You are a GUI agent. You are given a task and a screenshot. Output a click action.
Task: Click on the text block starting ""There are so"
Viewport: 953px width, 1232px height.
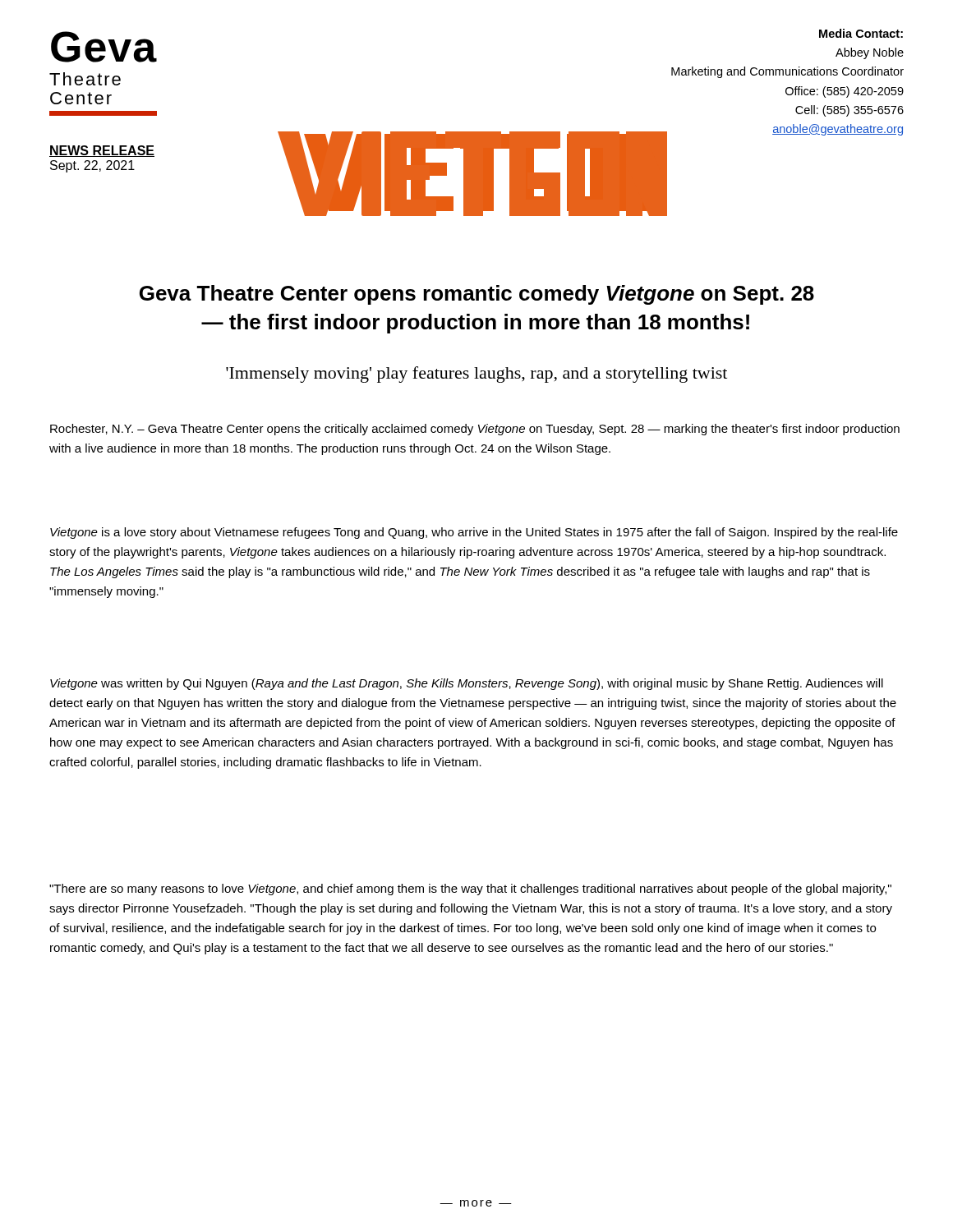point(471,918)
